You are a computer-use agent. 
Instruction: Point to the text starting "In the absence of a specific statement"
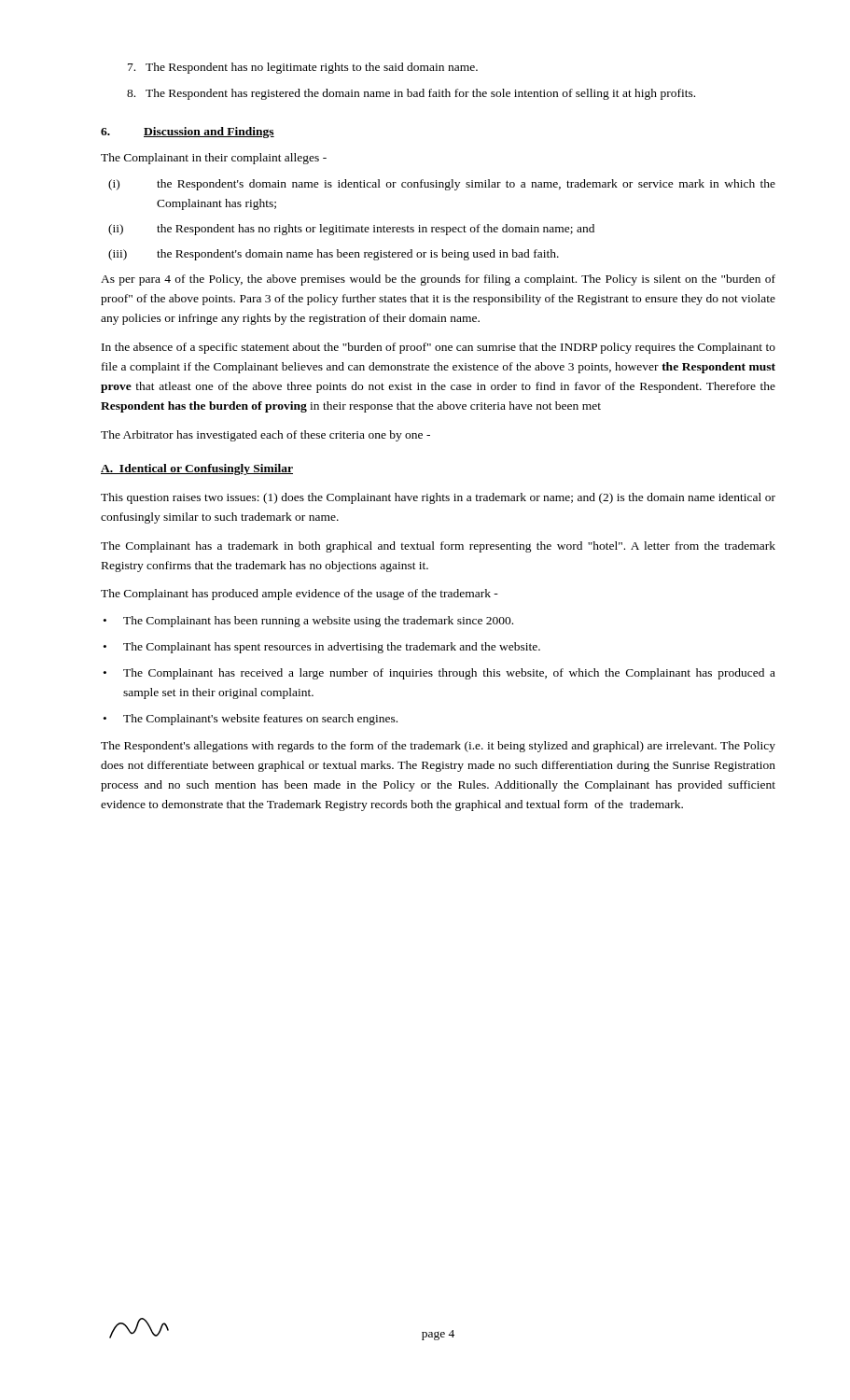coord(438,376)
